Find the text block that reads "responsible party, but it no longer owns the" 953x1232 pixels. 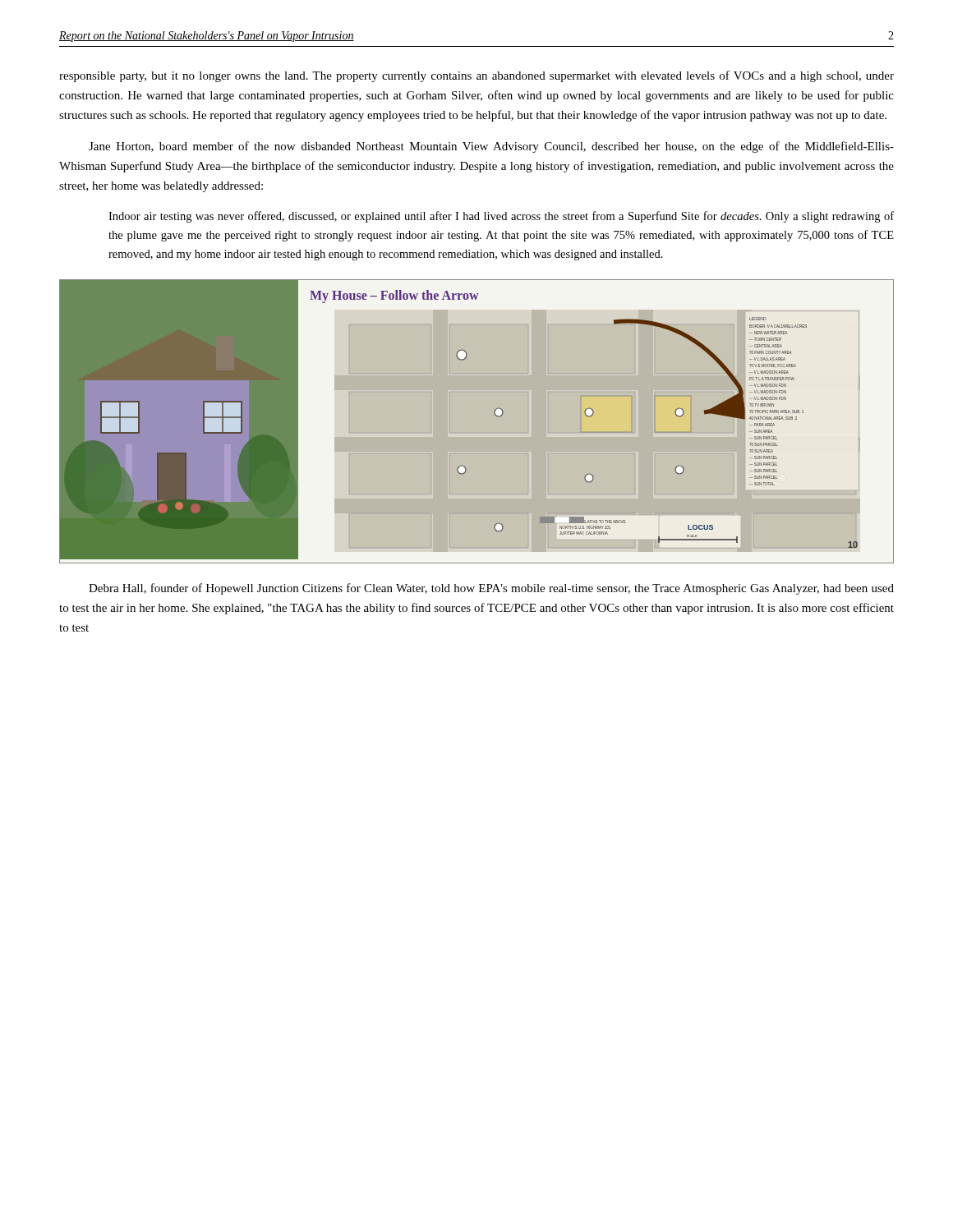pos(476,95)
